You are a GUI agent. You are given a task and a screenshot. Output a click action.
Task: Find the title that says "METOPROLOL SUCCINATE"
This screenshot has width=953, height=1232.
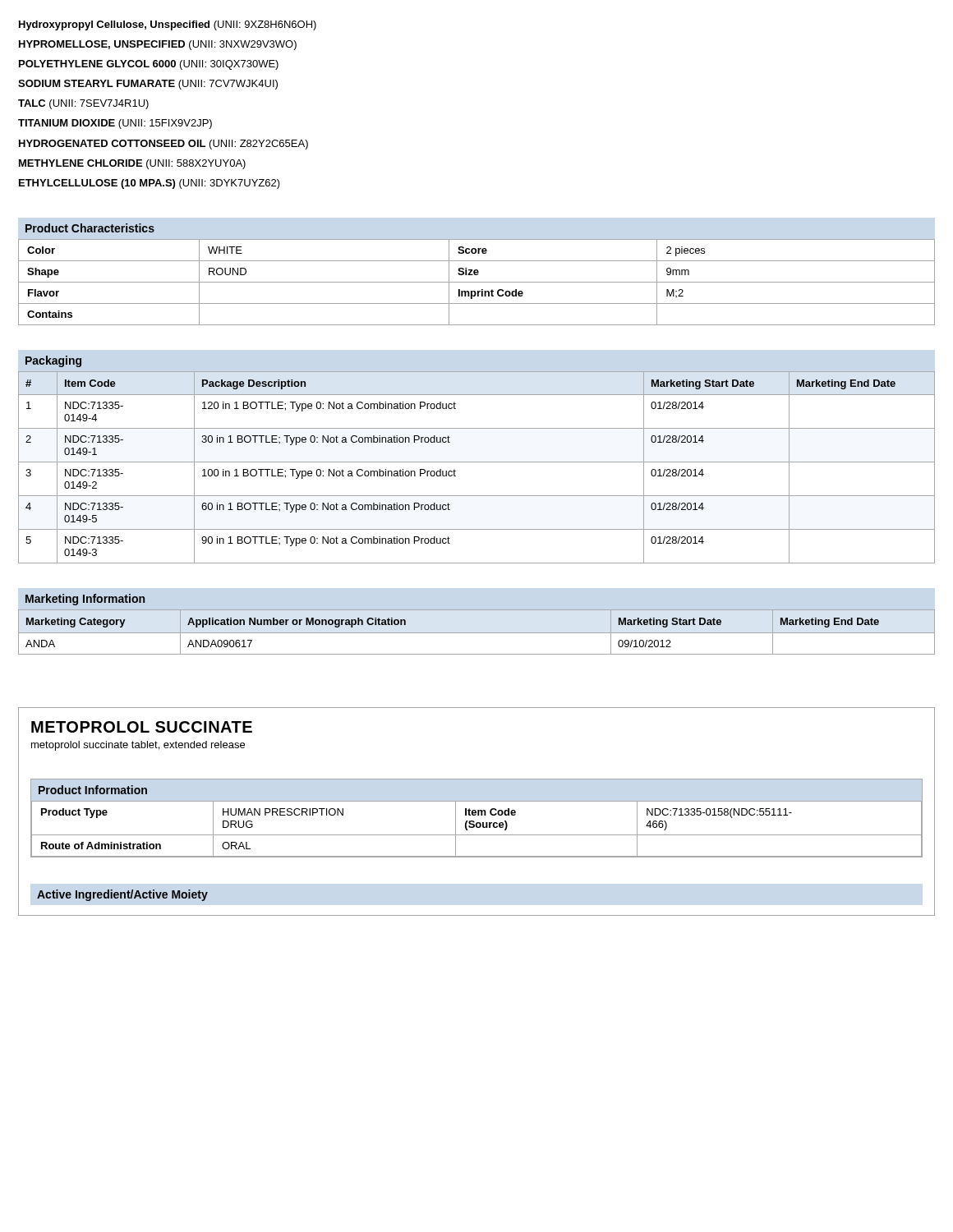(142, 727)
